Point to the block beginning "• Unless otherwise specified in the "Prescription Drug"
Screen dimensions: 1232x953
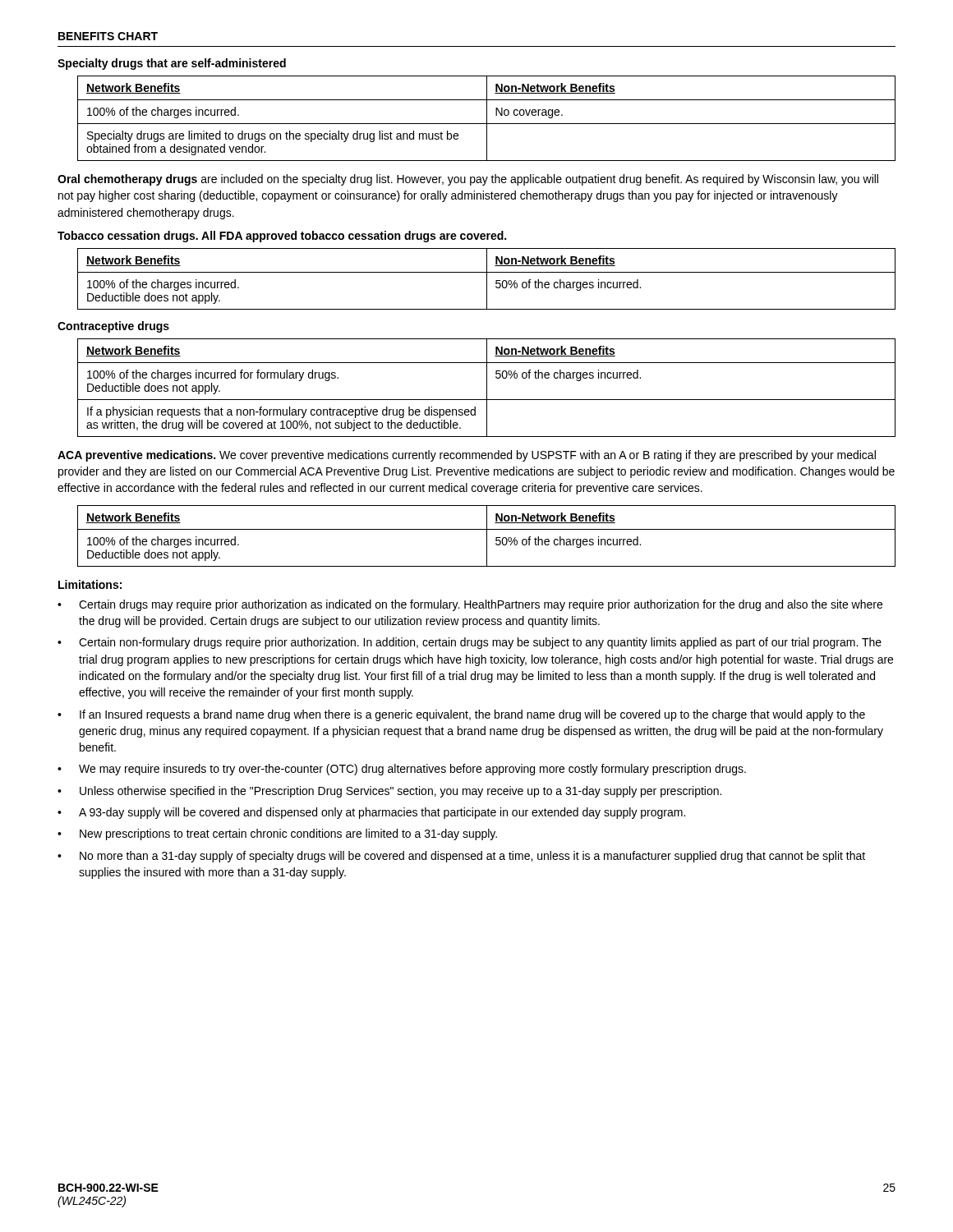(x=476, y=791)
